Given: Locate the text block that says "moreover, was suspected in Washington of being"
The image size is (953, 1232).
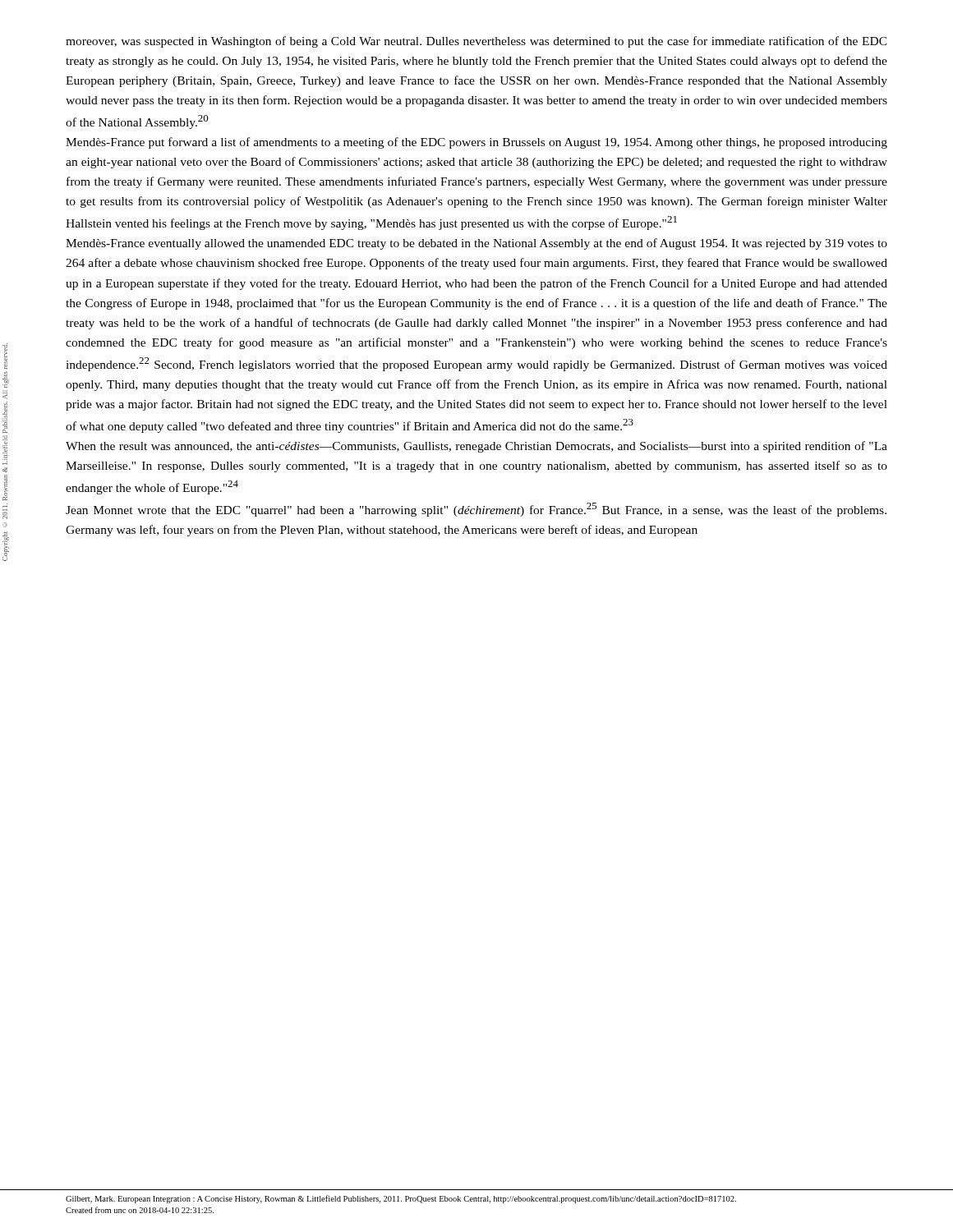Looking at the screenshot, I should click(476, 82).
